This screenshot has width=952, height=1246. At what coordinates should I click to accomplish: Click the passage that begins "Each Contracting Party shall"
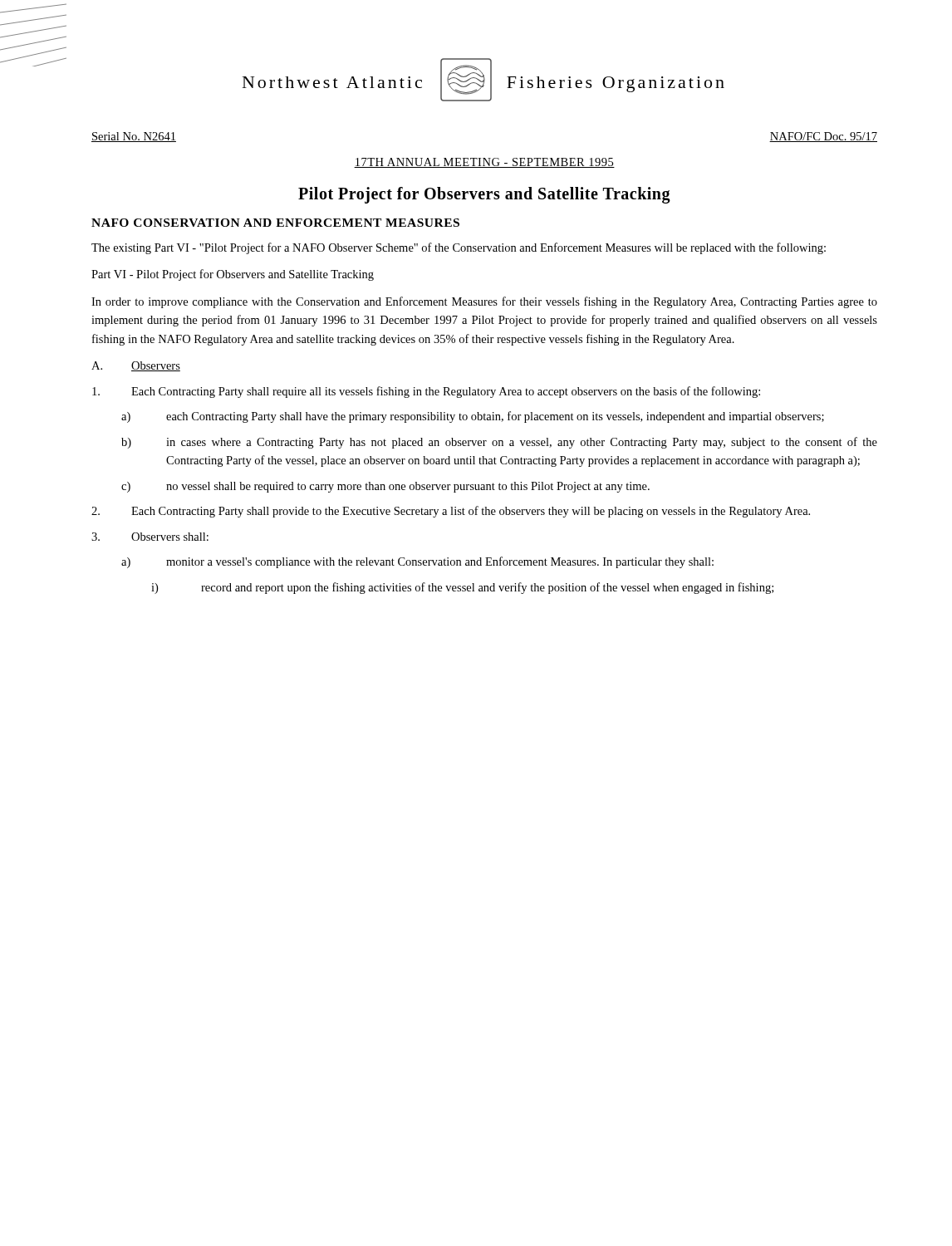coord(484,391)
